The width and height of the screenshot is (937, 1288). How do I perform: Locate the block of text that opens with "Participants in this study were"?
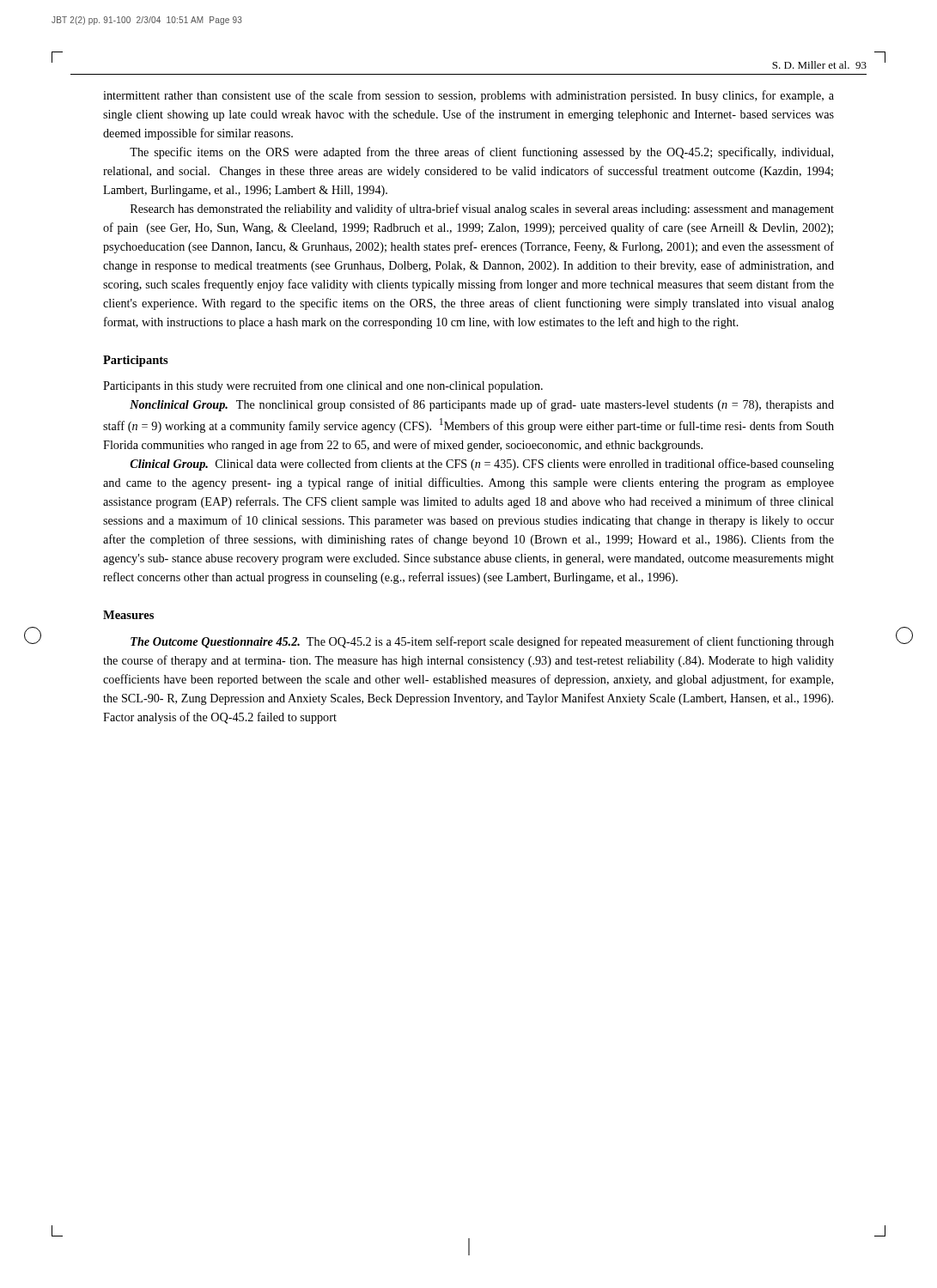(323, 386)
